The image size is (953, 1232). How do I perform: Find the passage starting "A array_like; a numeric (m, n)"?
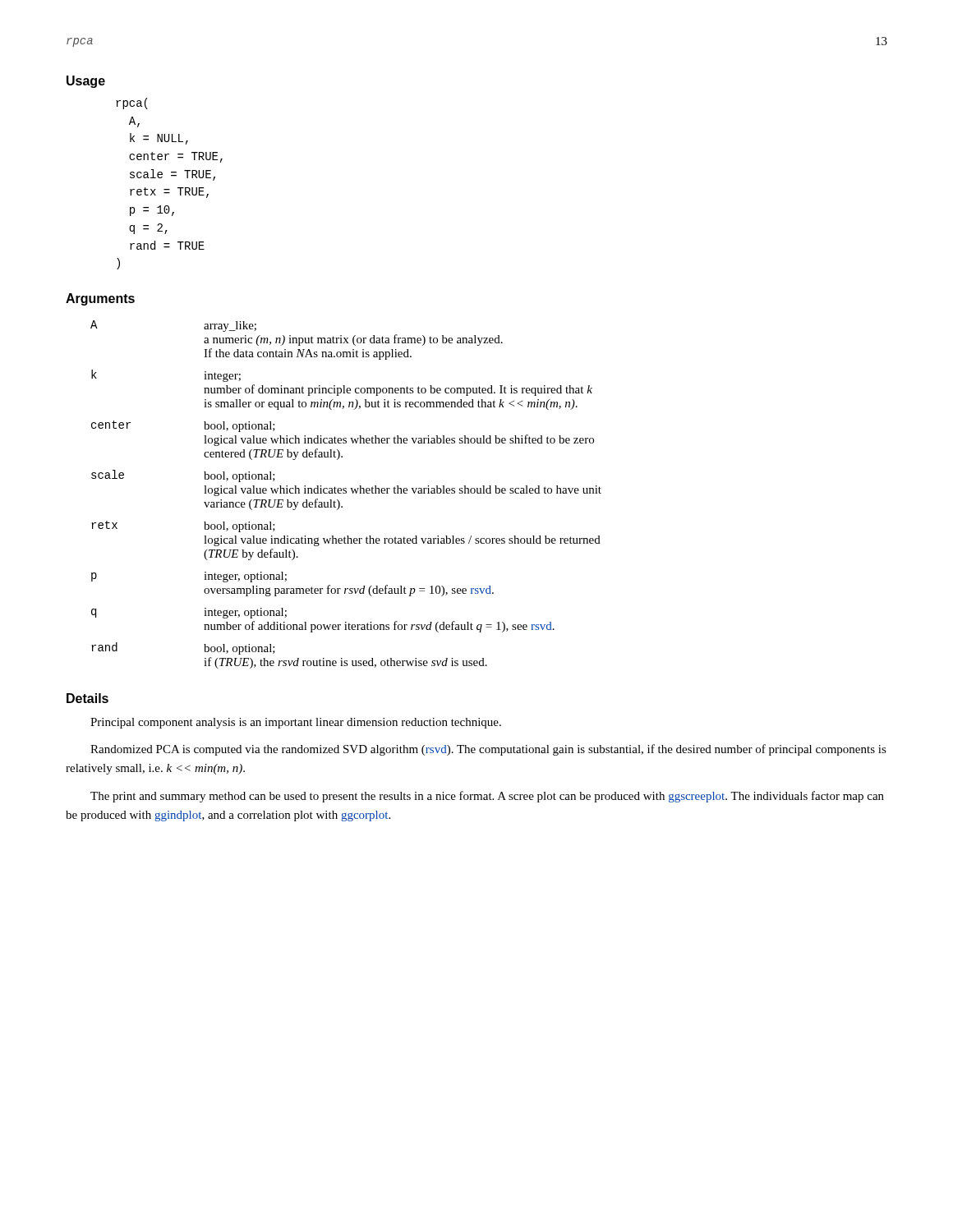[489, 494]
